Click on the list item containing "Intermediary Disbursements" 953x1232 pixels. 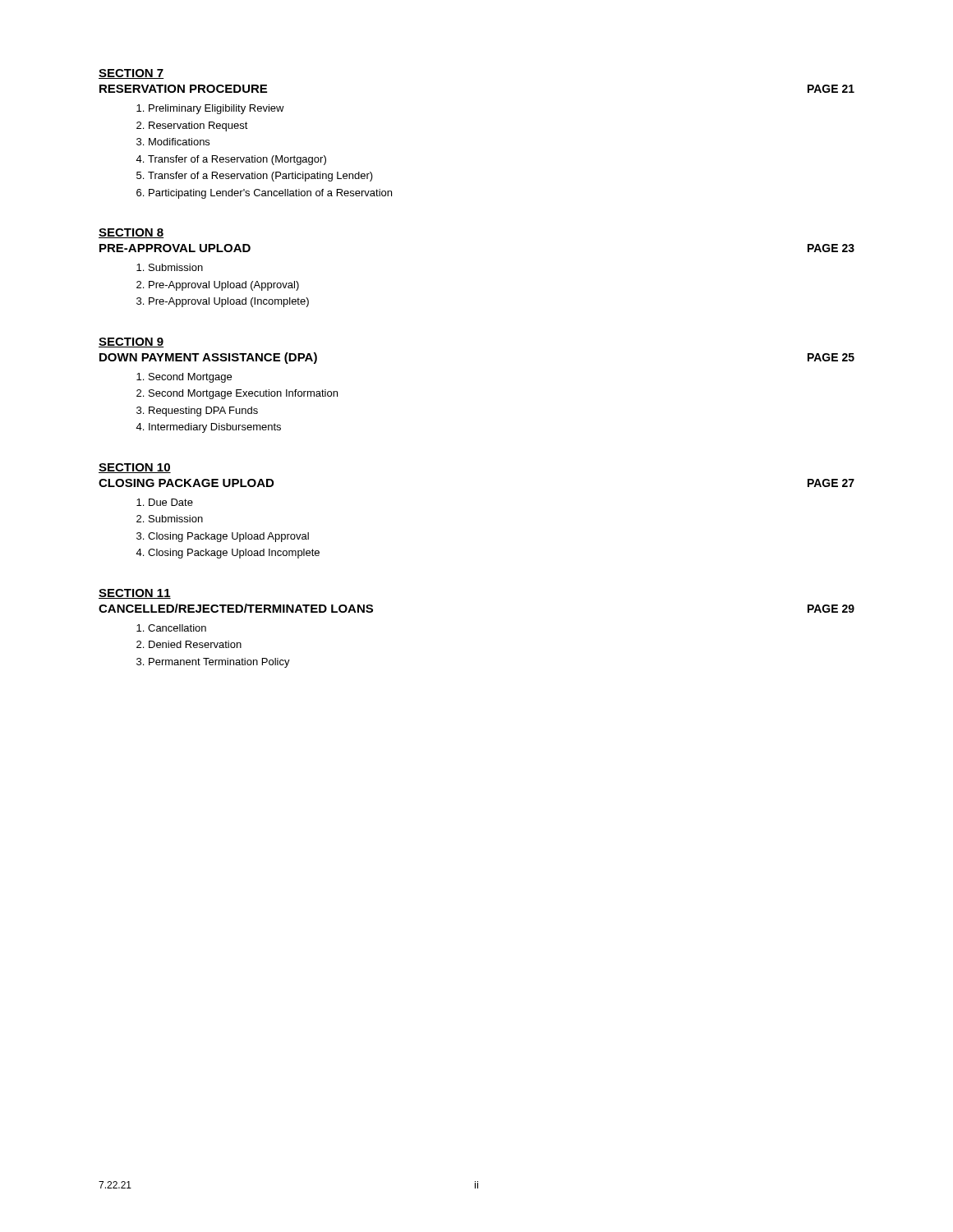click(x=215, y=427)
